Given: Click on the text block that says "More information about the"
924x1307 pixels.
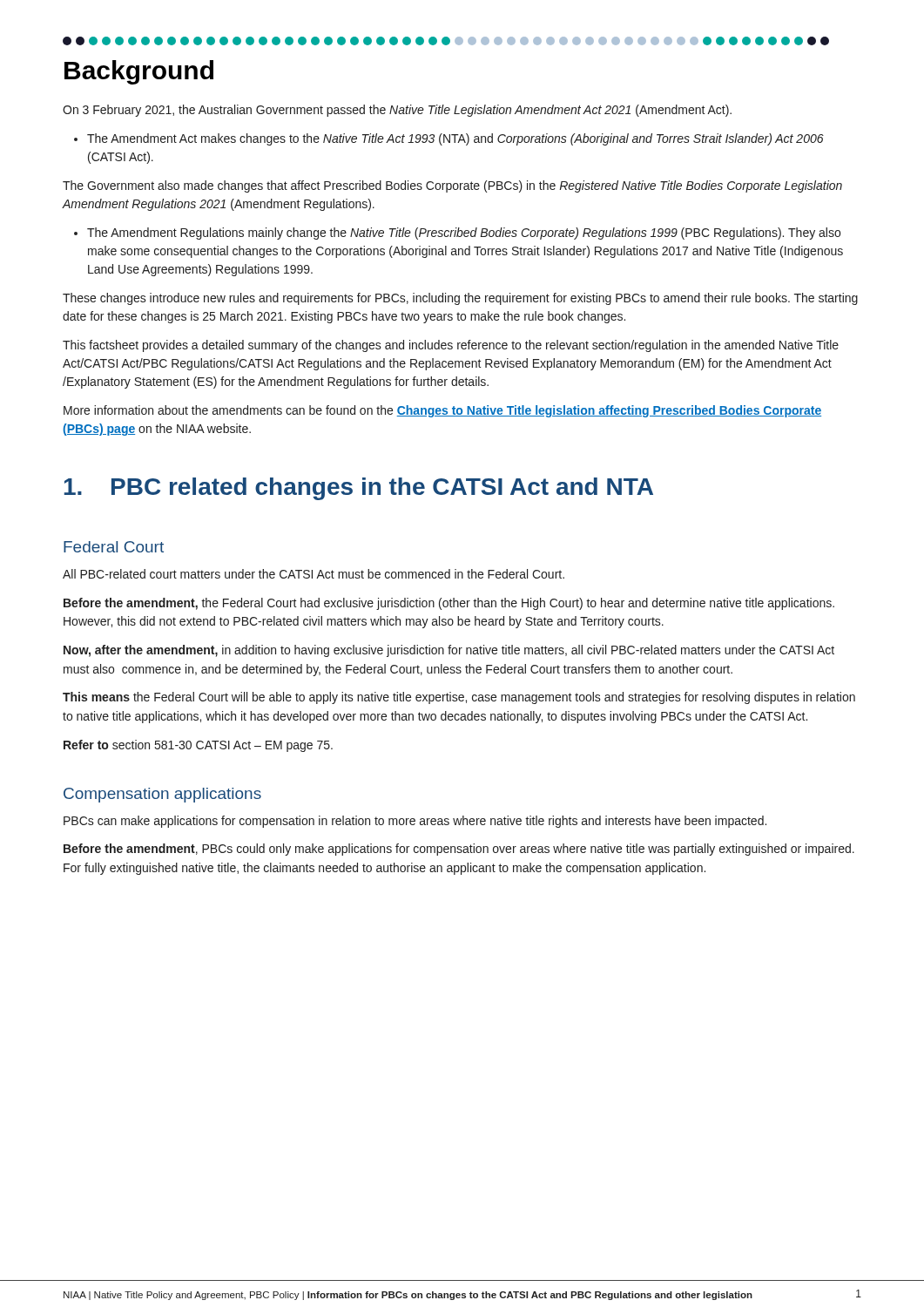Looking at the screenshot, I should (462, 420).
